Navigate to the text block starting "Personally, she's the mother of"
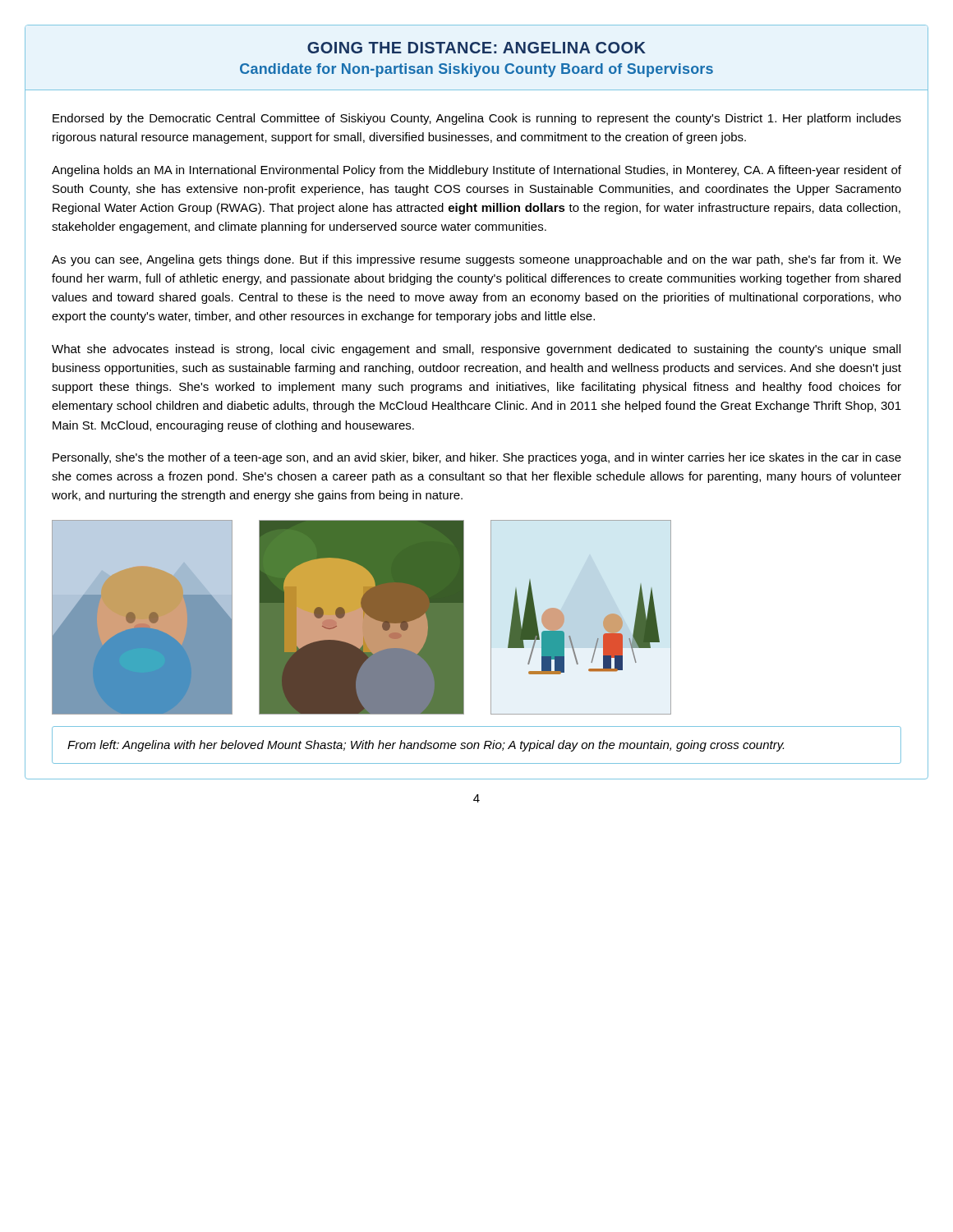Viewport: 953px width, 1232px height. [x=476, y=476]
